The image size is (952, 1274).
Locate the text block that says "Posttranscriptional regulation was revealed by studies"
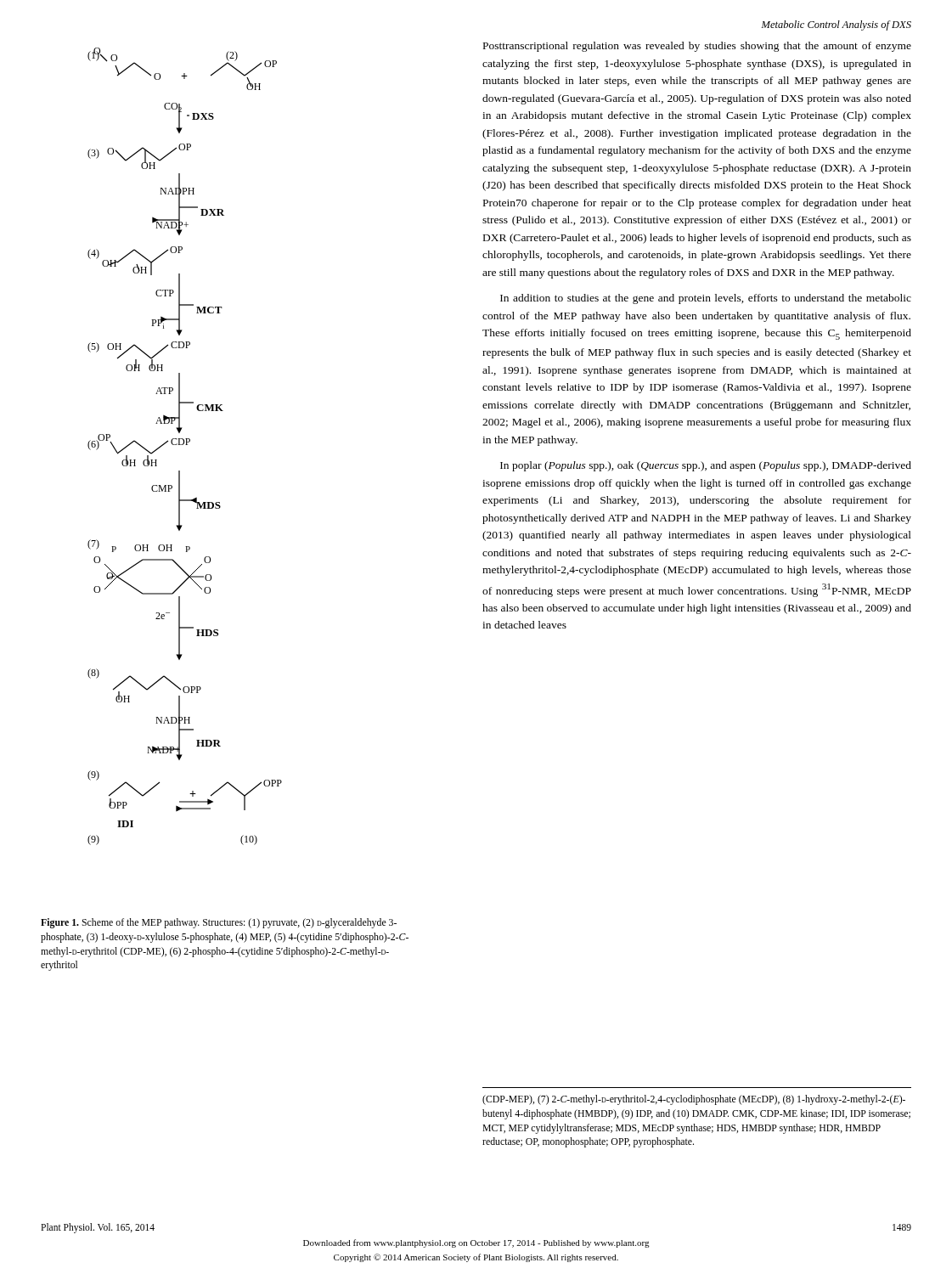pos(697,159)
